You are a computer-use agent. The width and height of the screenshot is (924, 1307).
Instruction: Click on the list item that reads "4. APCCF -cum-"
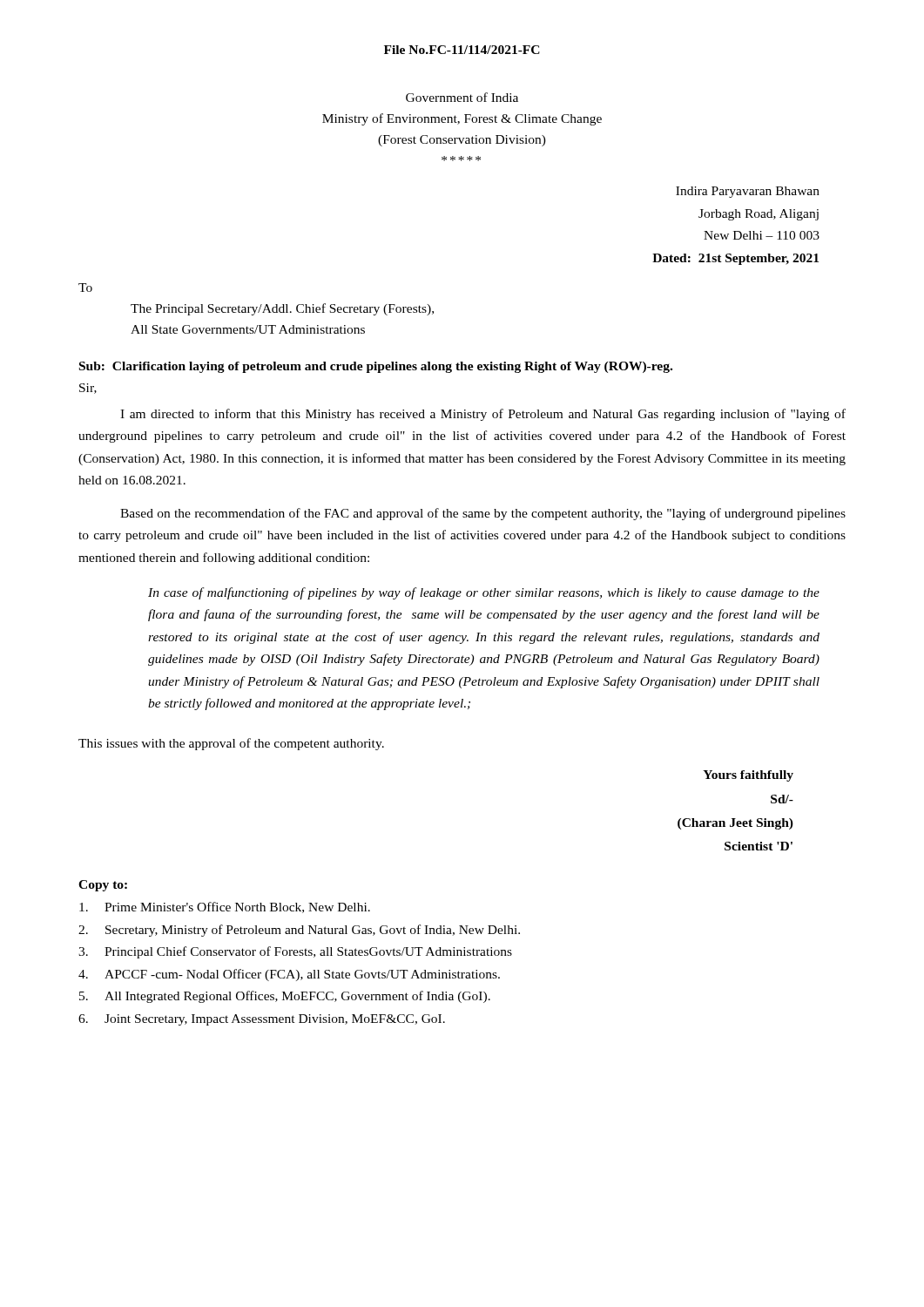click(x=290, y=974)
